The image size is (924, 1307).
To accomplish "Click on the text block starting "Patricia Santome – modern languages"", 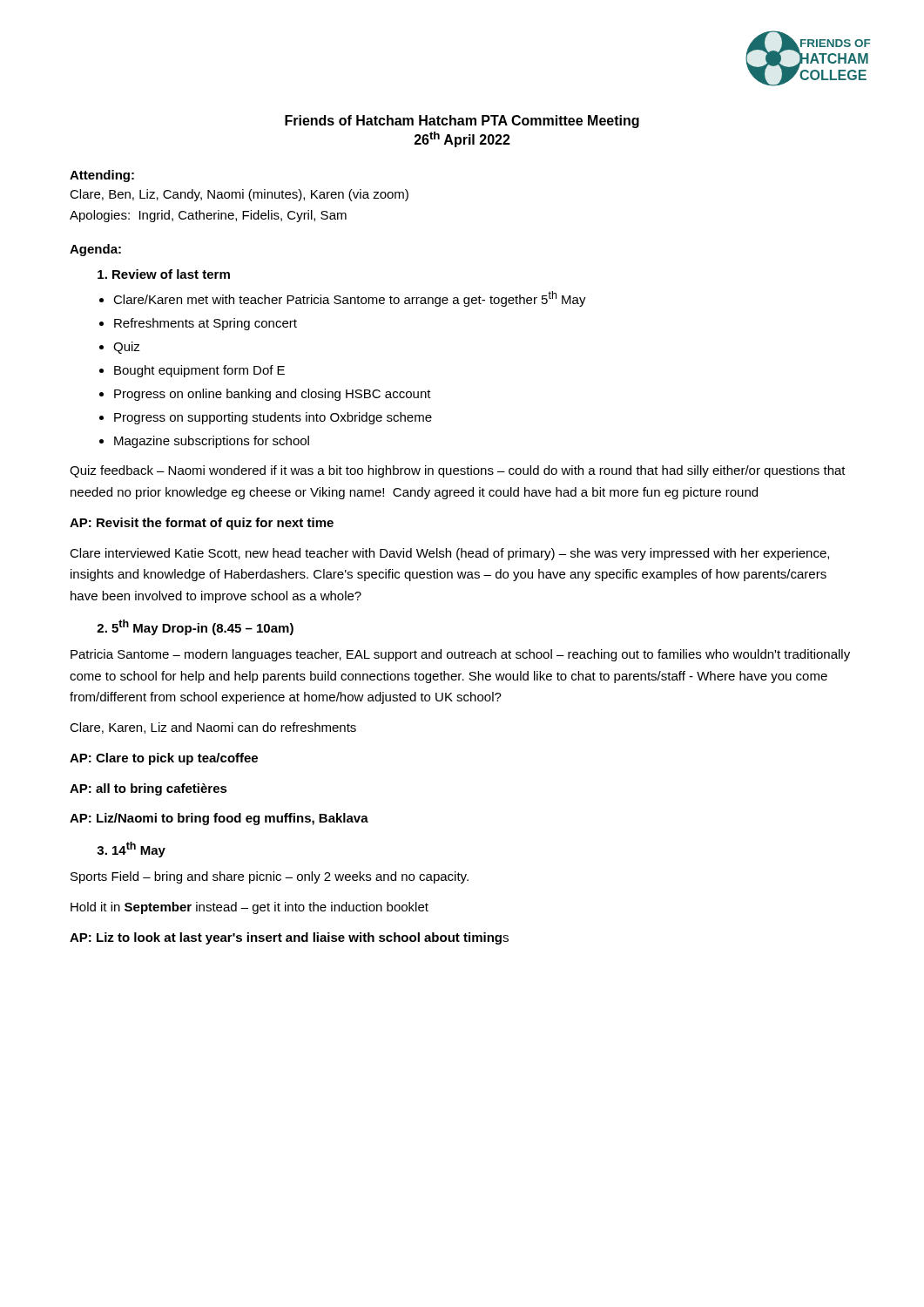I will point(460,655).
